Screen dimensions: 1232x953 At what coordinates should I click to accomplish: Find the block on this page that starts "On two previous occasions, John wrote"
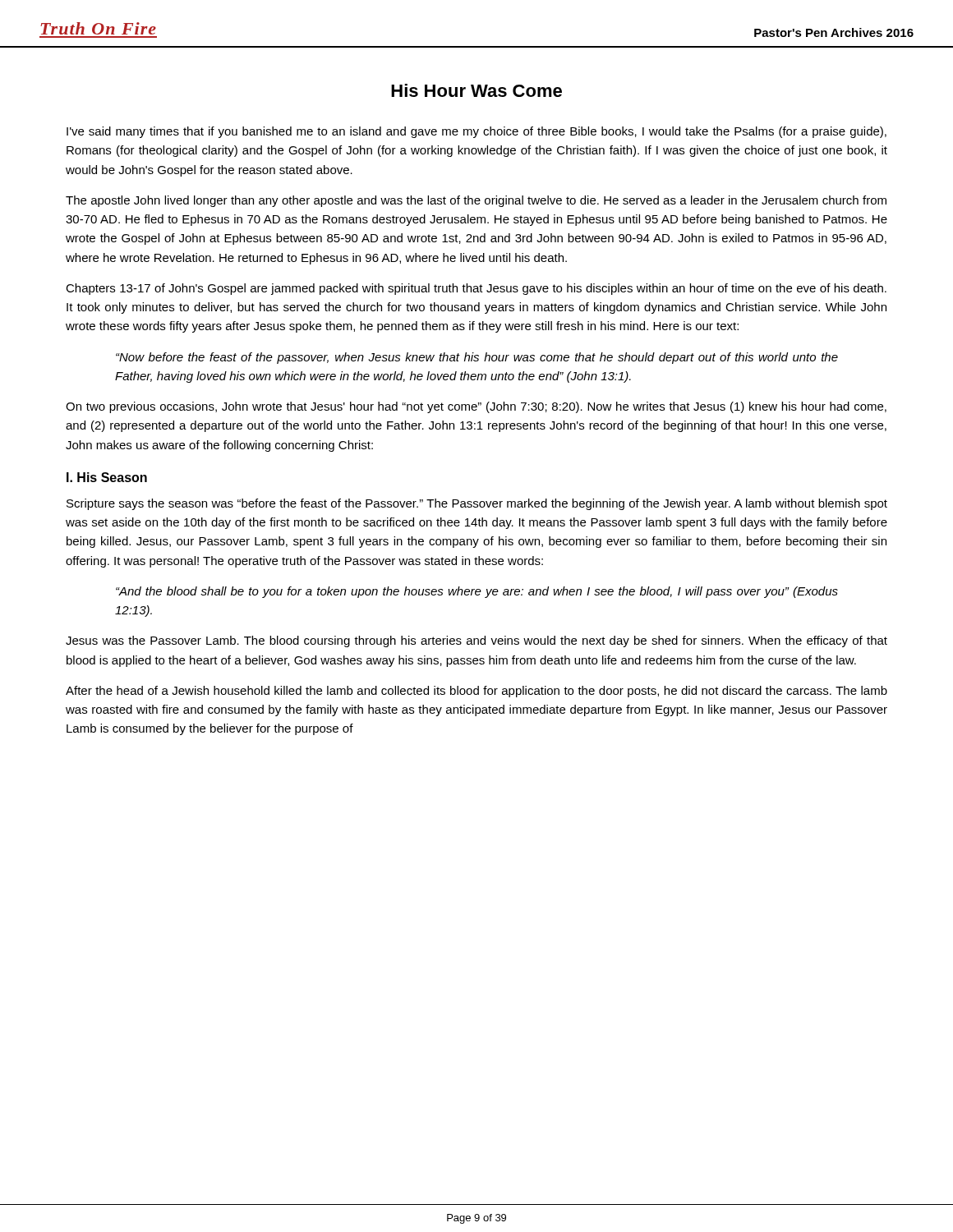pos(476,425)
